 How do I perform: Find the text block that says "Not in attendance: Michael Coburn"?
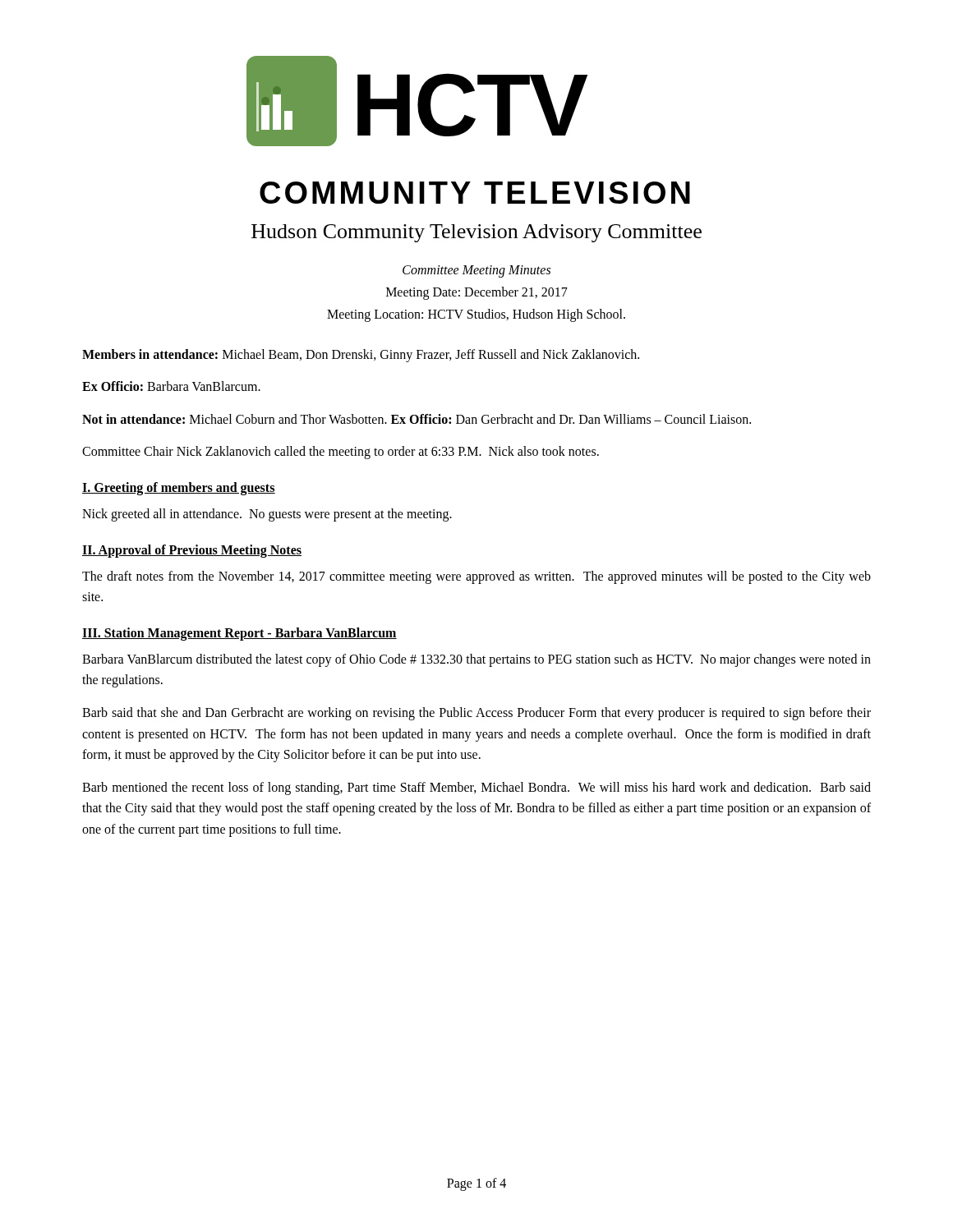pos(417,419)
